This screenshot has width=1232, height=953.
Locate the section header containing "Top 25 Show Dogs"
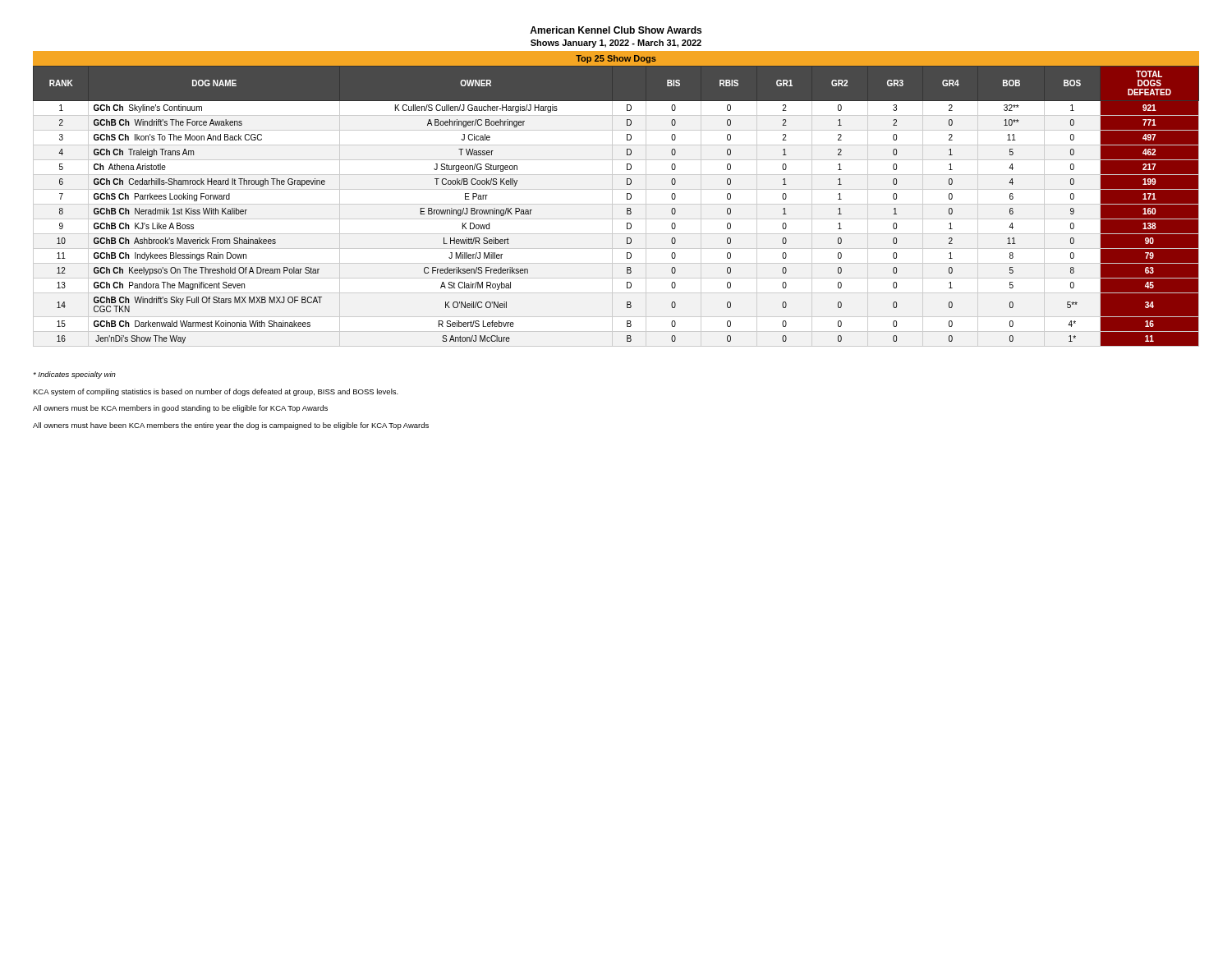pos(616,58)
